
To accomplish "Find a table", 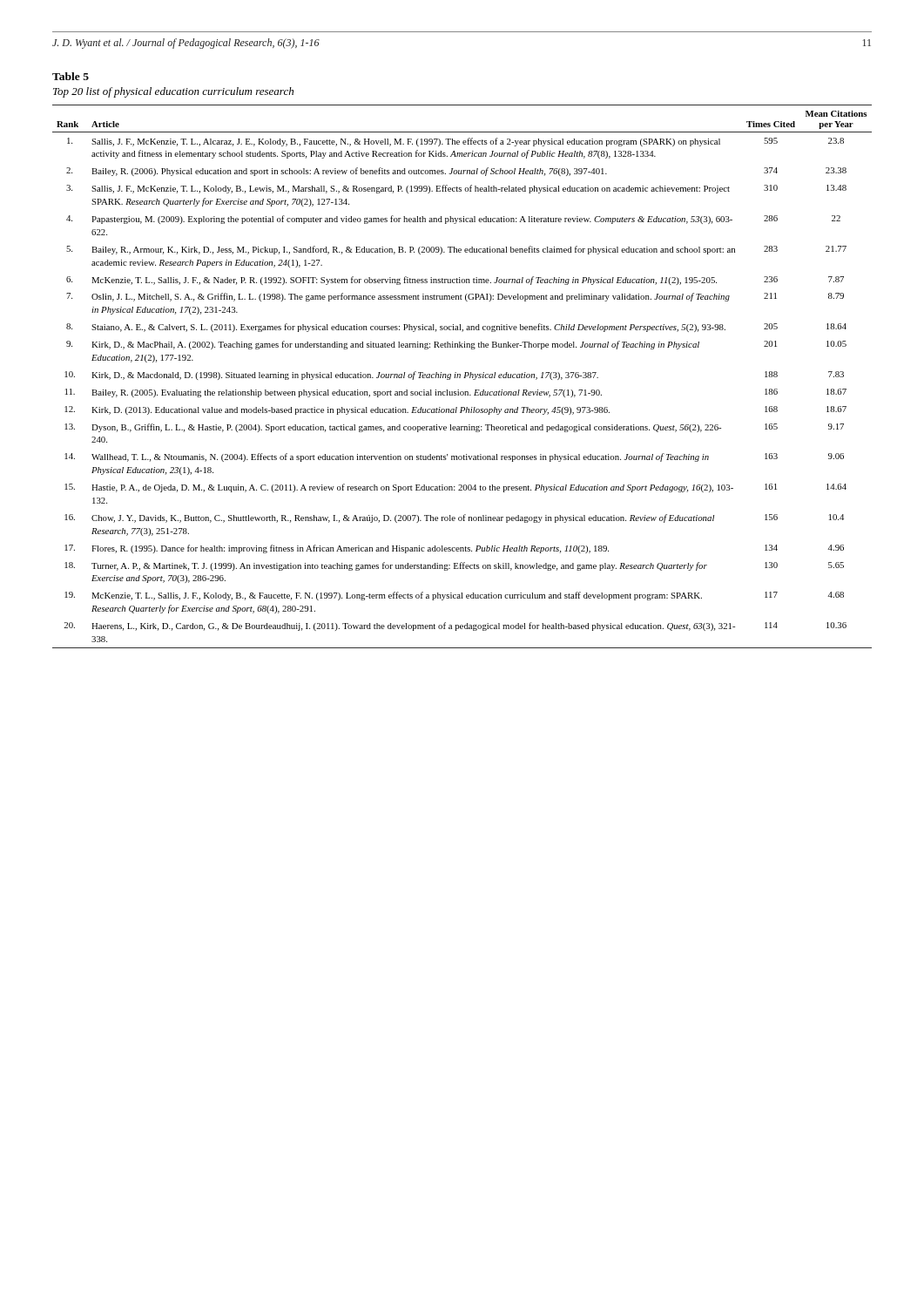I will click(x=462, y=377).
